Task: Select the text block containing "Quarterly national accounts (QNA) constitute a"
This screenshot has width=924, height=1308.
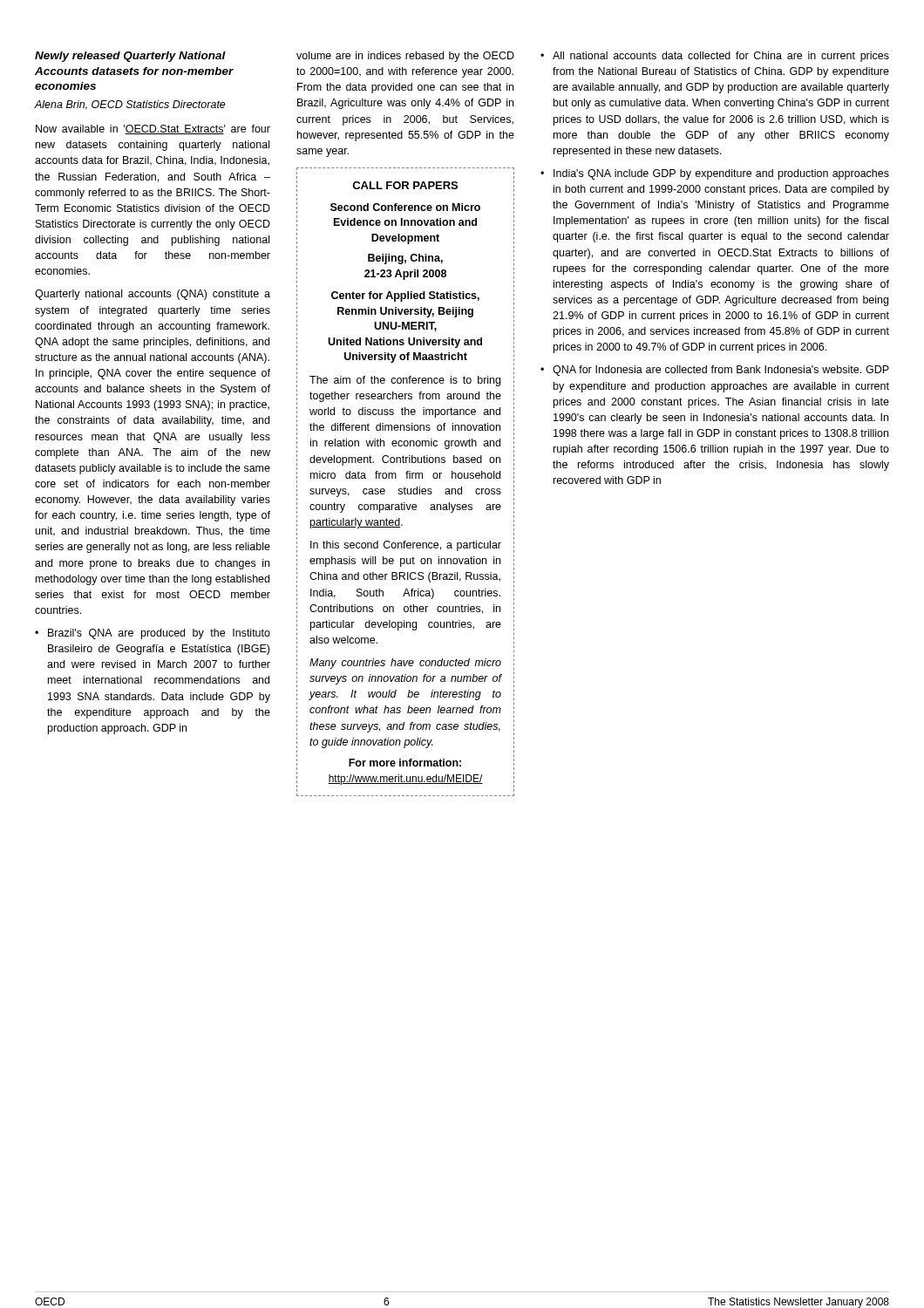Action: pyautogui.click(x=153, y=452)
